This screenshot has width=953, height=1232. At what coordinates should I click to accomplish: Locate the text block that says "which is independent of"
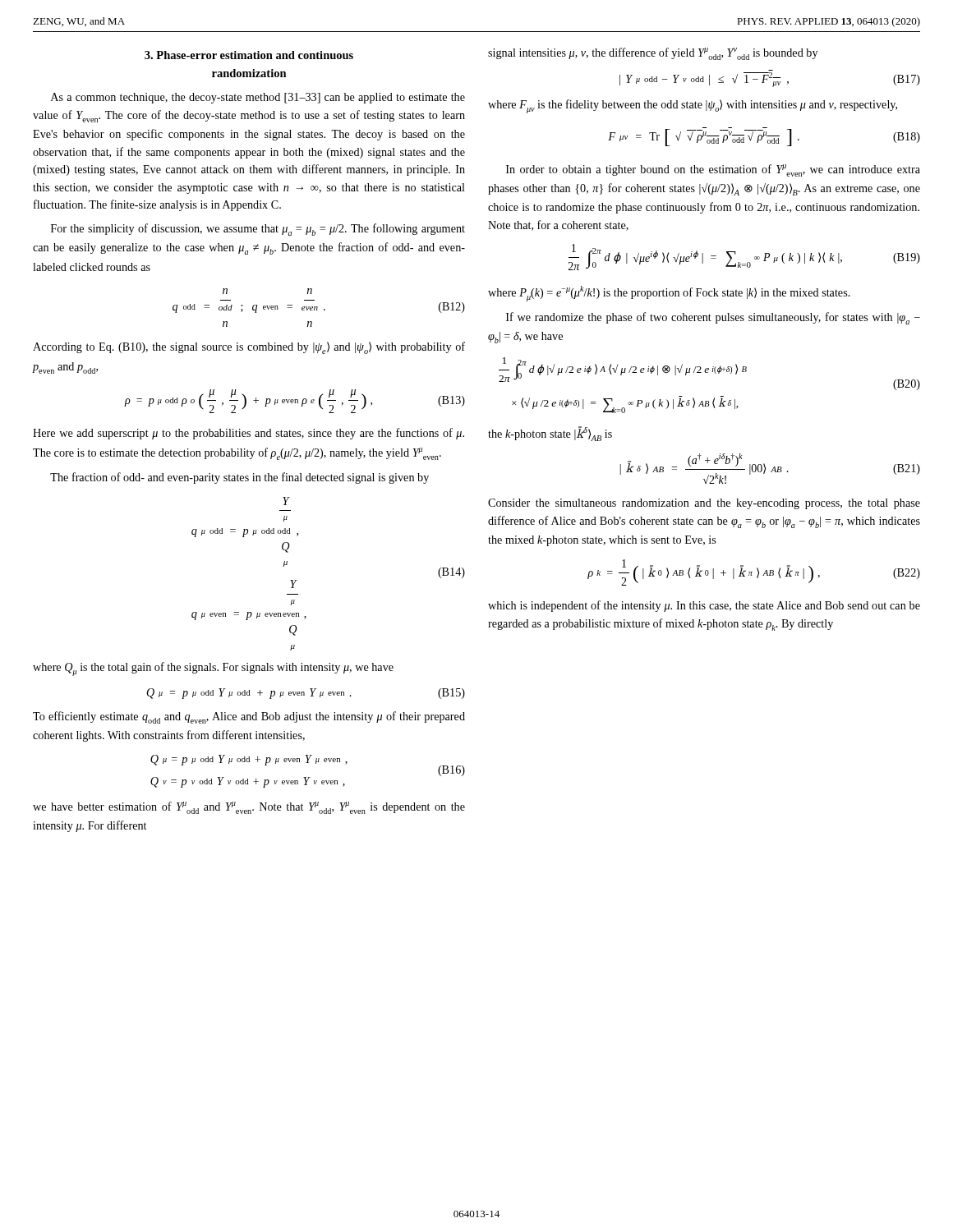[704, 616]
